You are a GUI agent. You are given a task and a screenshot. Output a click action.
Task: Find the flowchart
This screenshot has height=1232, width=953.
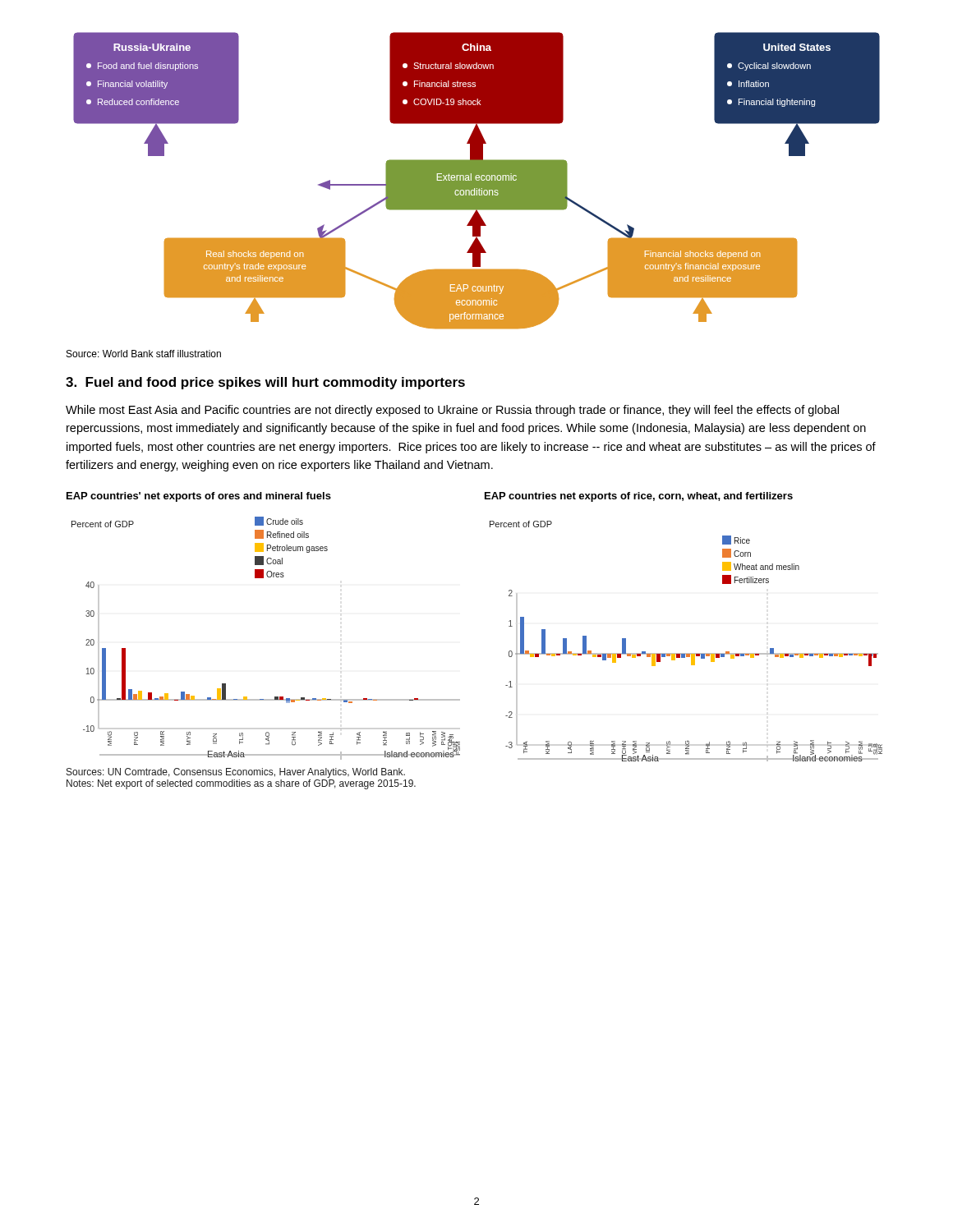476,185
